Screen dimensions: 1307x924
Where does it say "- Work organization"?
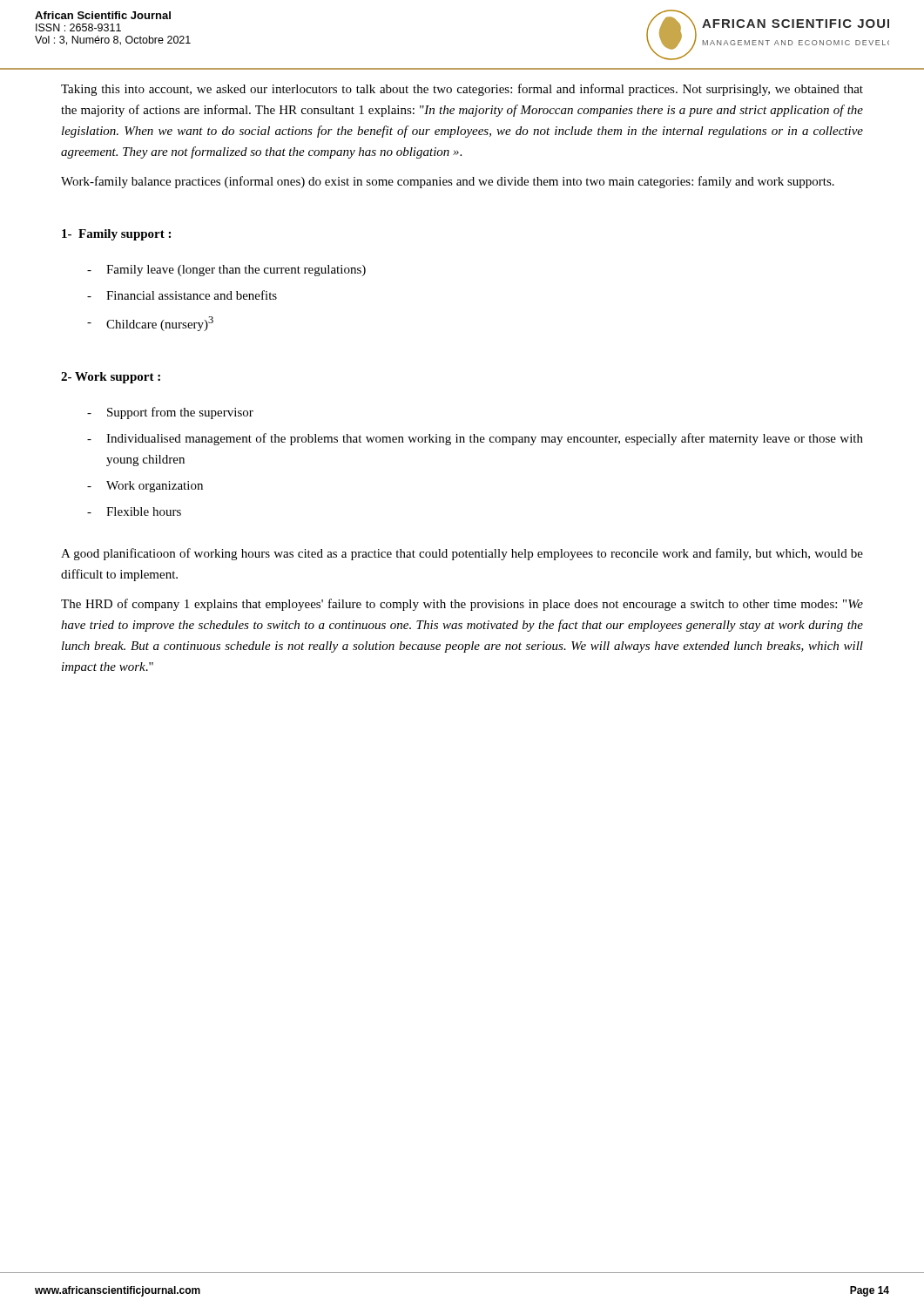tap(145, 487)
